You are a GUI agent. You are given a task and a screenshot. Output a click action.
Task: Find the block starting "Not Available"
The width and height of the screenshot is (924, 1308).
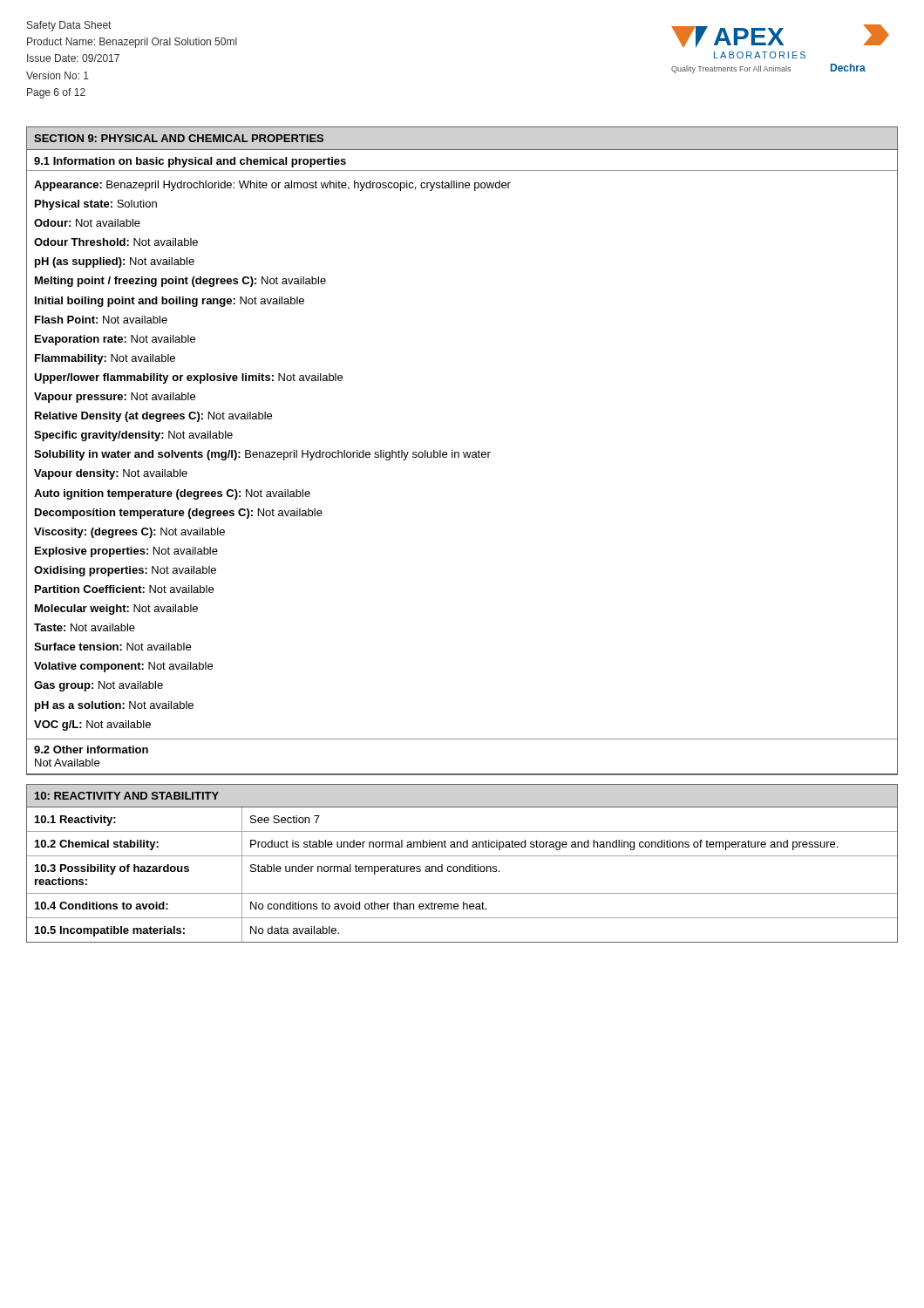[x=67, y=762]
